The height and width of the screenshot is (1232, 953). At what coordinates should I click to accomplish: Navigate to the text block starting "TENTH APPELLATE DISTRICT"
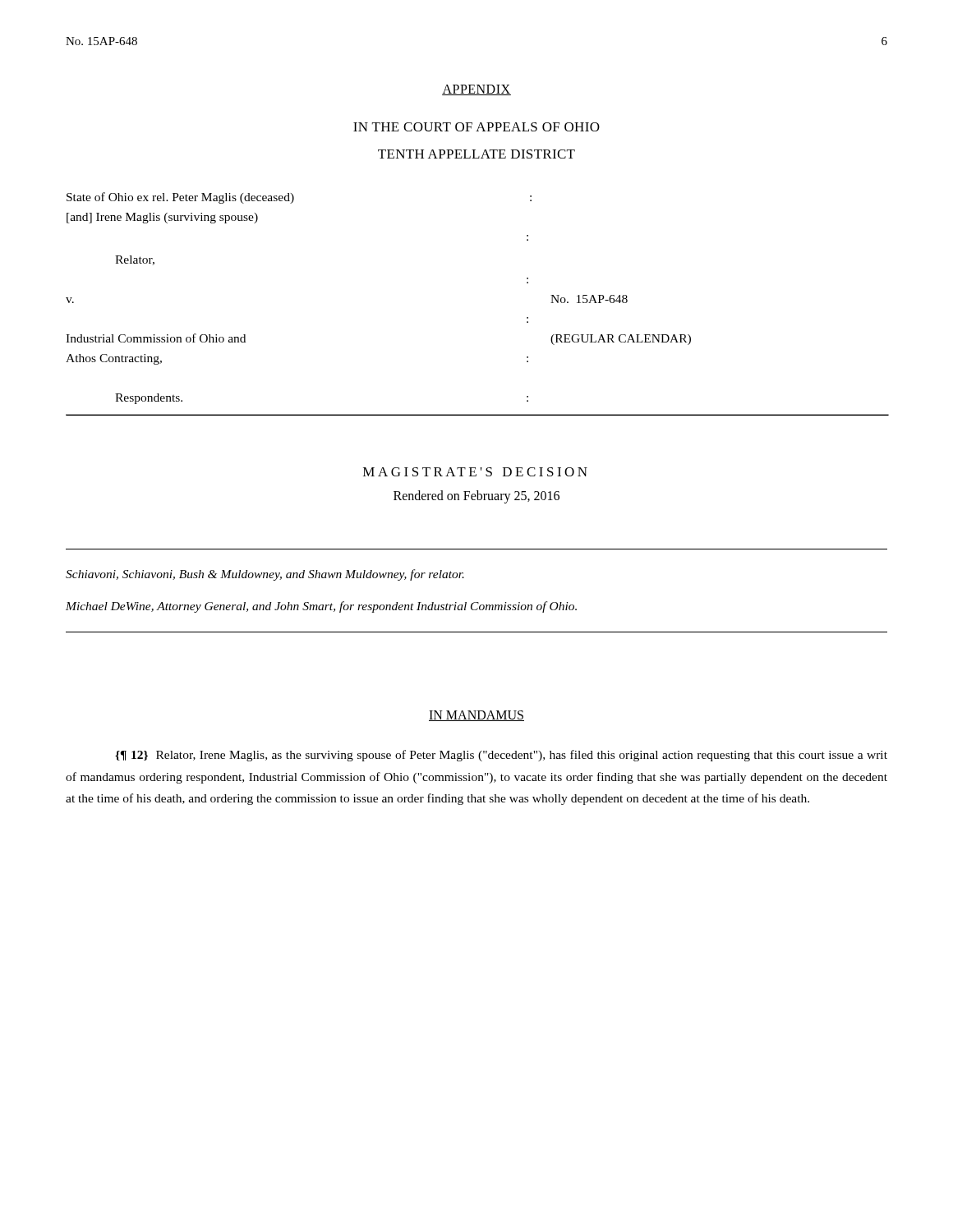476,154
